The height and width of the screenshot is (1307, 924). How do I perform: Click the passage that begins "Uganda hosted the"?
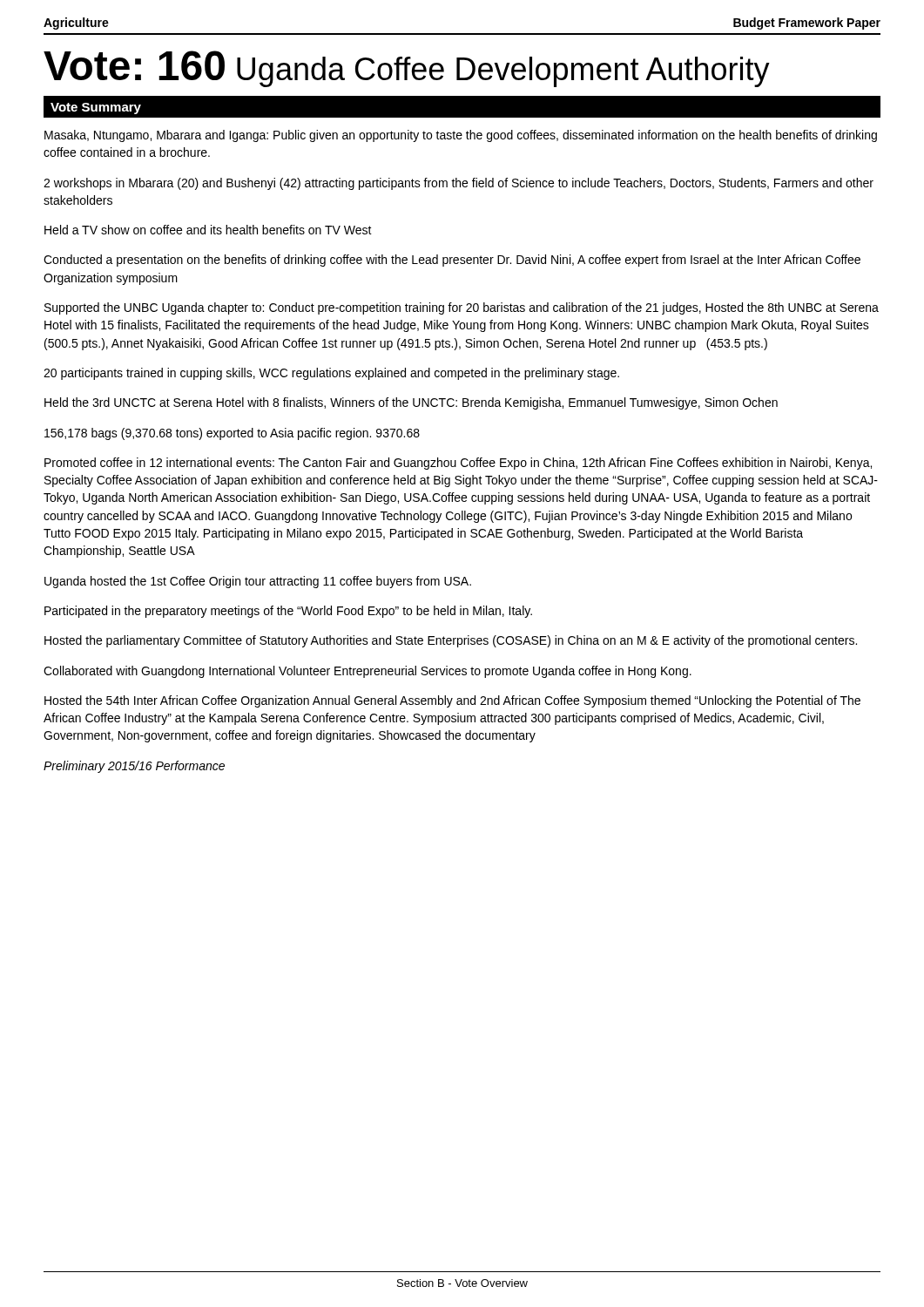click(x=258, y=581)
